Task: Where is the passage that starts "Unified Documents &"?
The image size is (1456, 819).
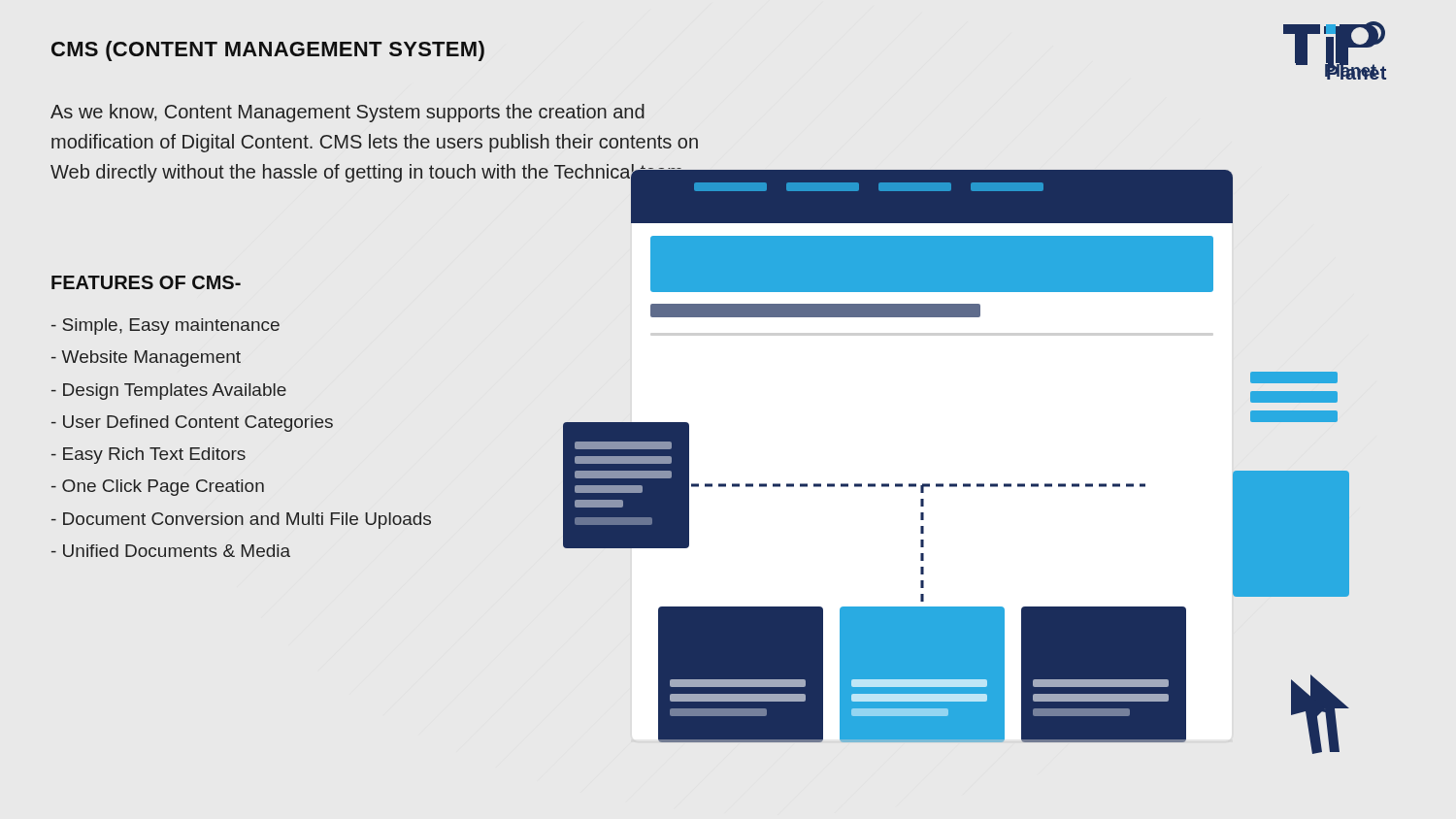Action: tap(170, 550)
